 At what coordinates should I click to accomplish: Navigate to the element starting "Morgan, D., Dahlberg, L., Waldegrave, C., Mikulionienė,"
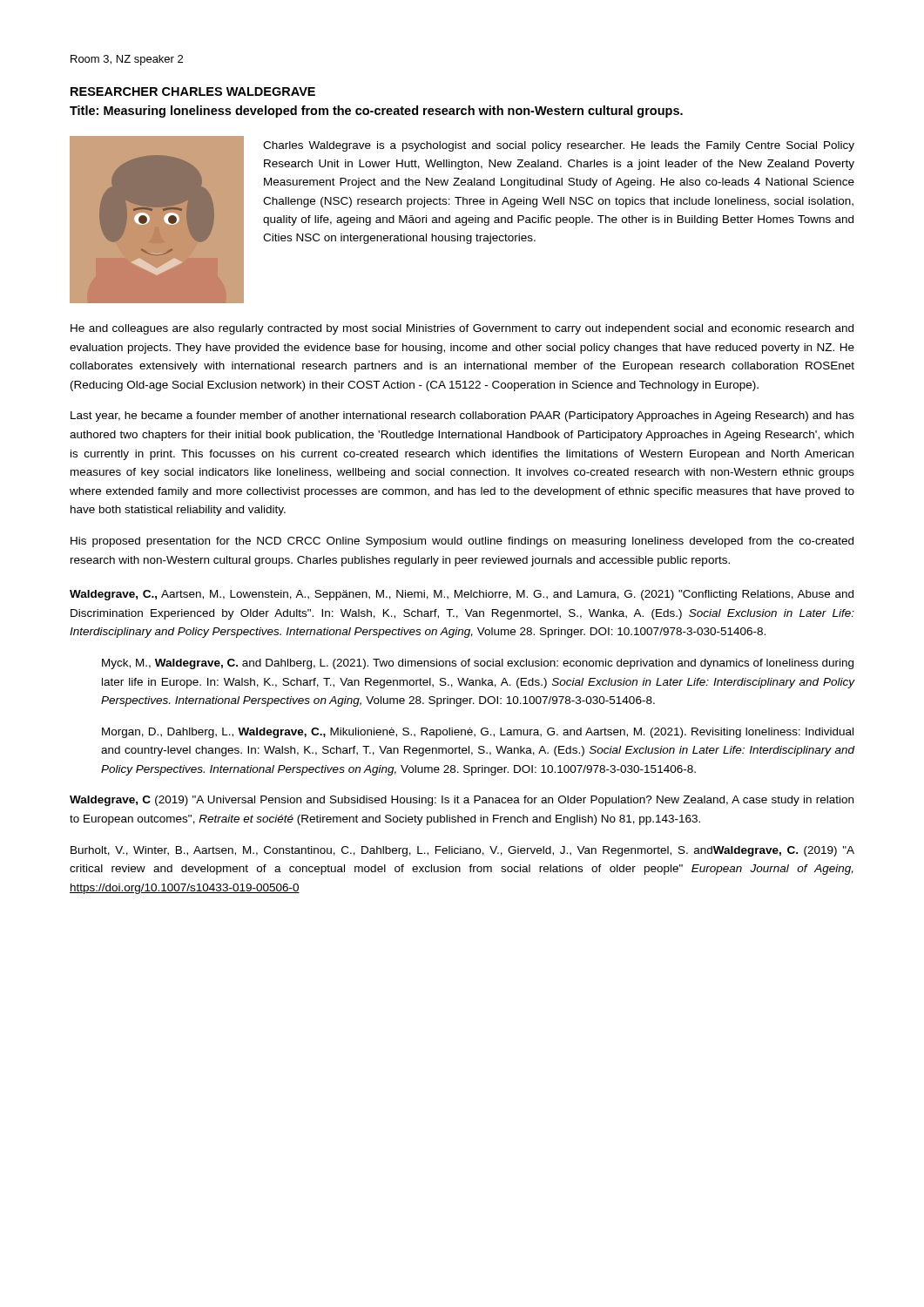tap(478, 750)
